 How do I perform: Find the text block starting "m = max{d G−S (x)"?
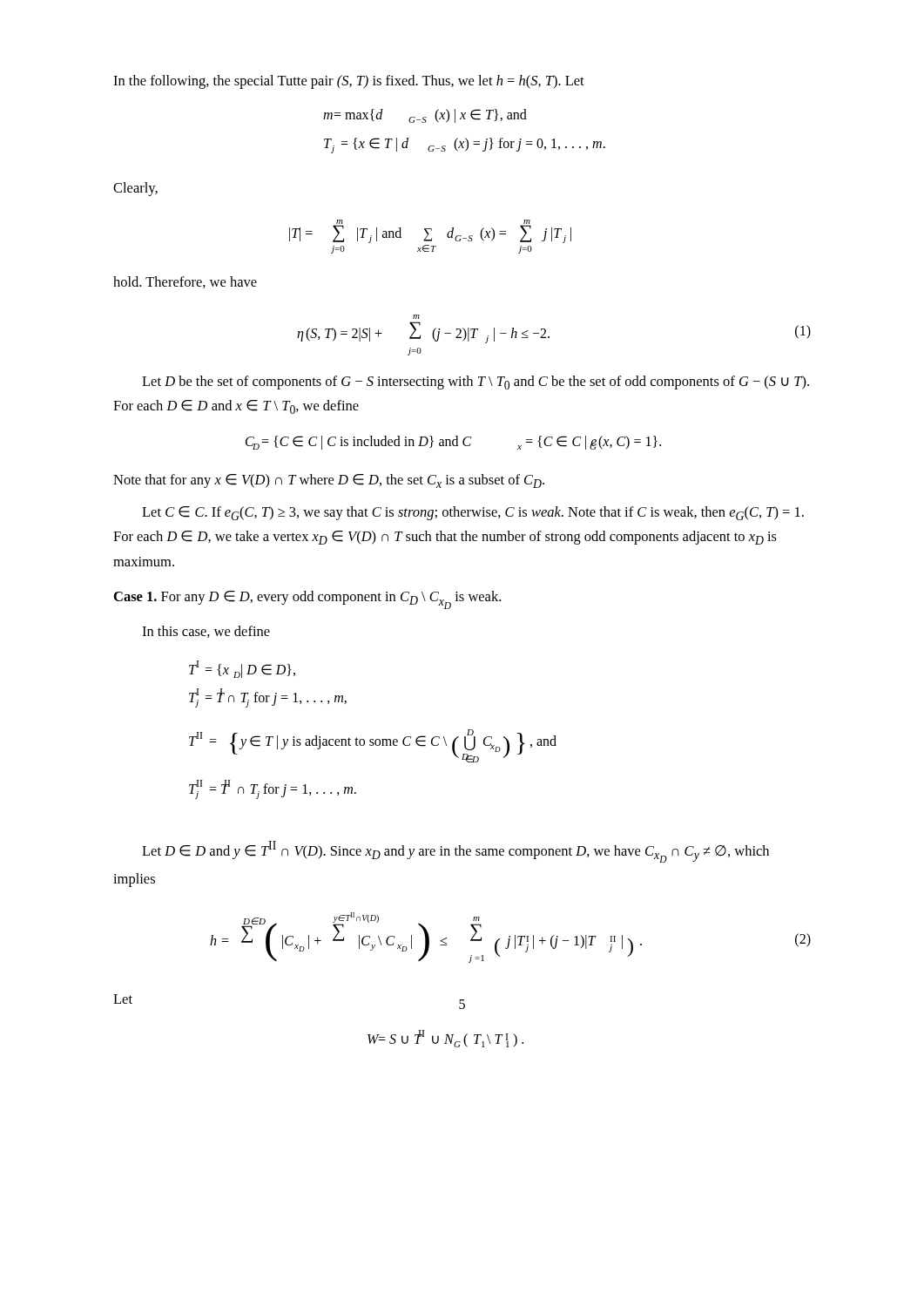click(x=462, y=131)
